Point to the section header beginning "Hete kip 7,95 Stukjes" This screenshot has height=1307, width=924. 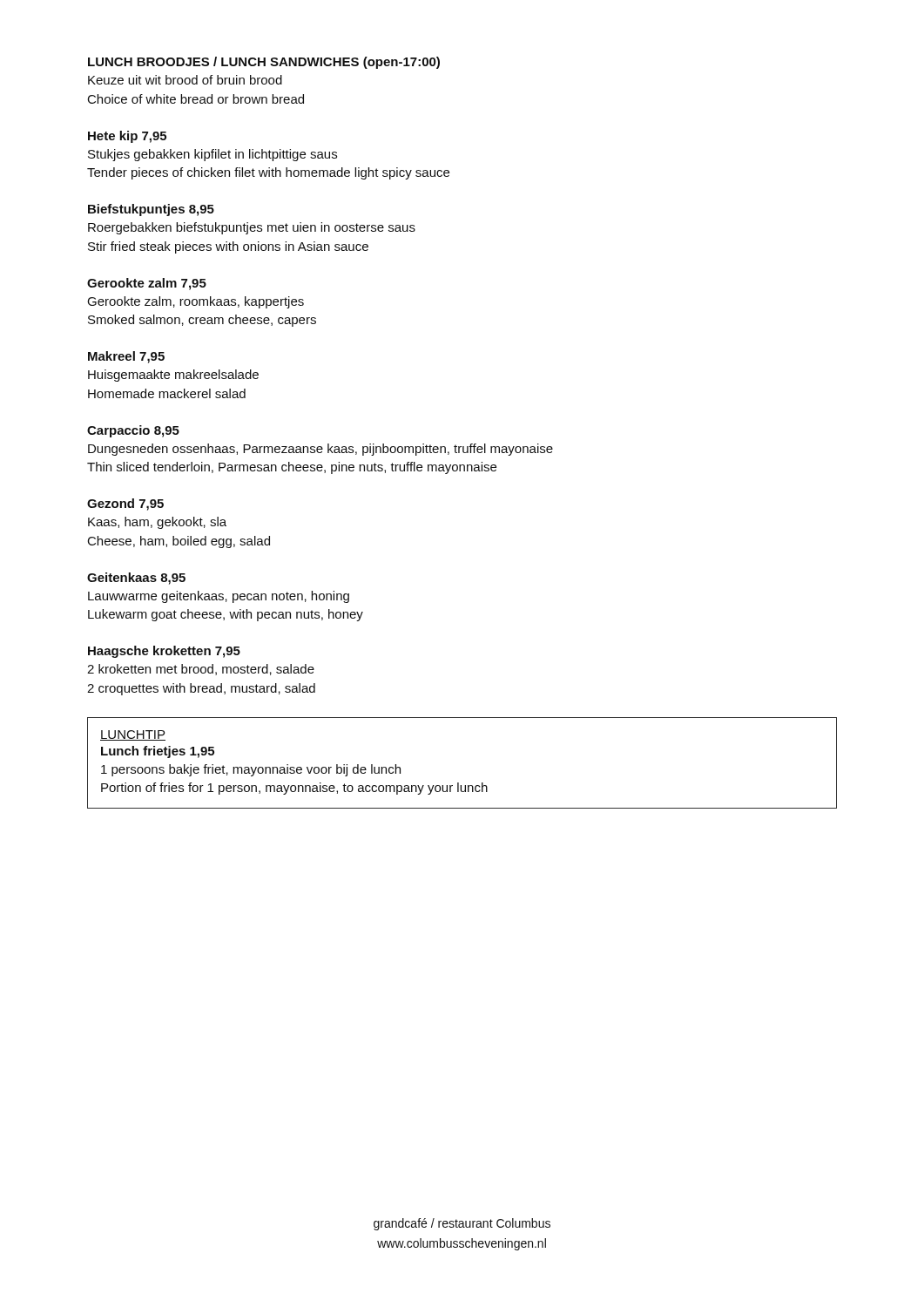(x=127, y=137)
